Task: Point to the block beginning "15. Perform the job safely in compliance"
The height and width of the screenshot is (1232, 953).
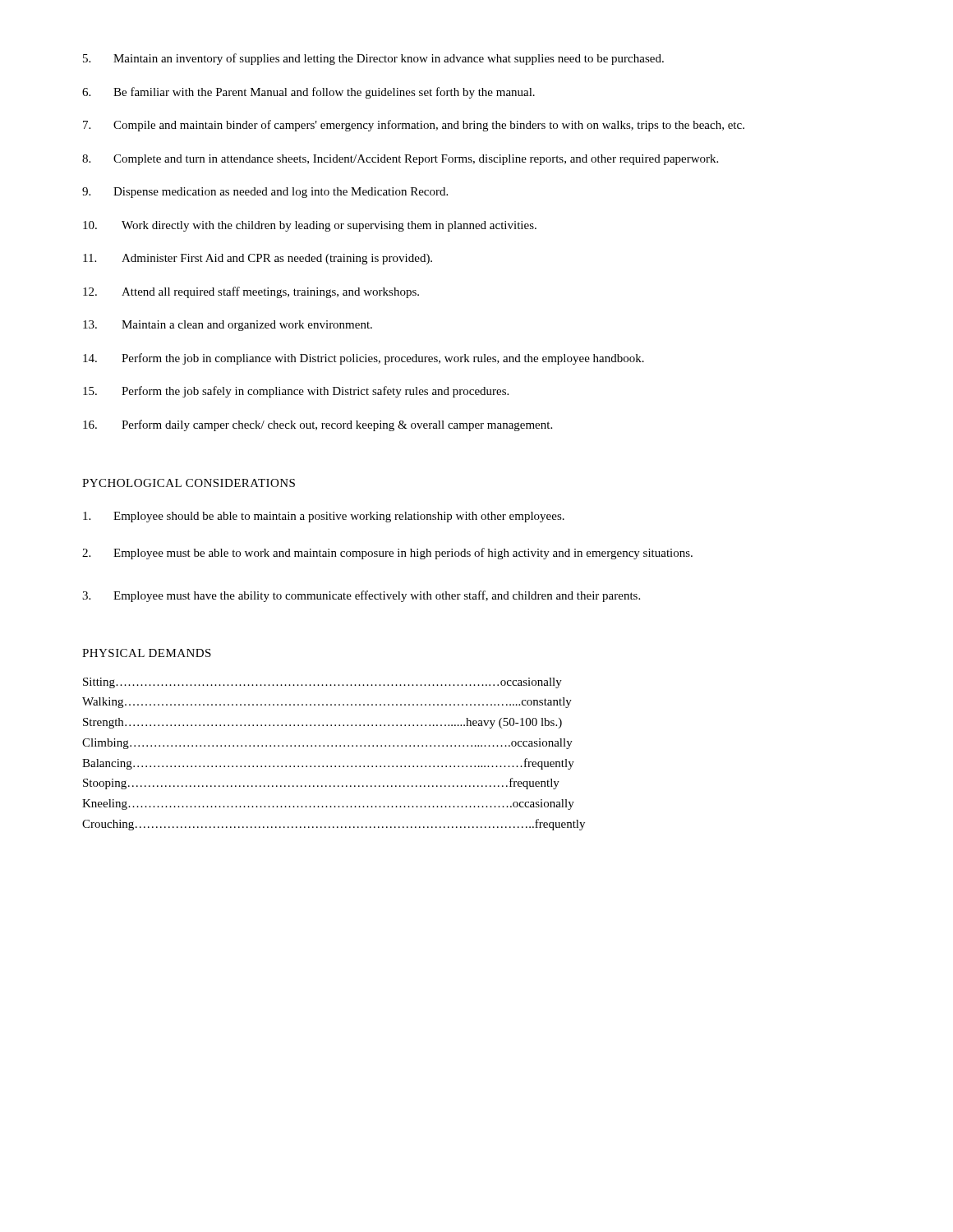Action: pyautogui.click(x=476, y=391)
